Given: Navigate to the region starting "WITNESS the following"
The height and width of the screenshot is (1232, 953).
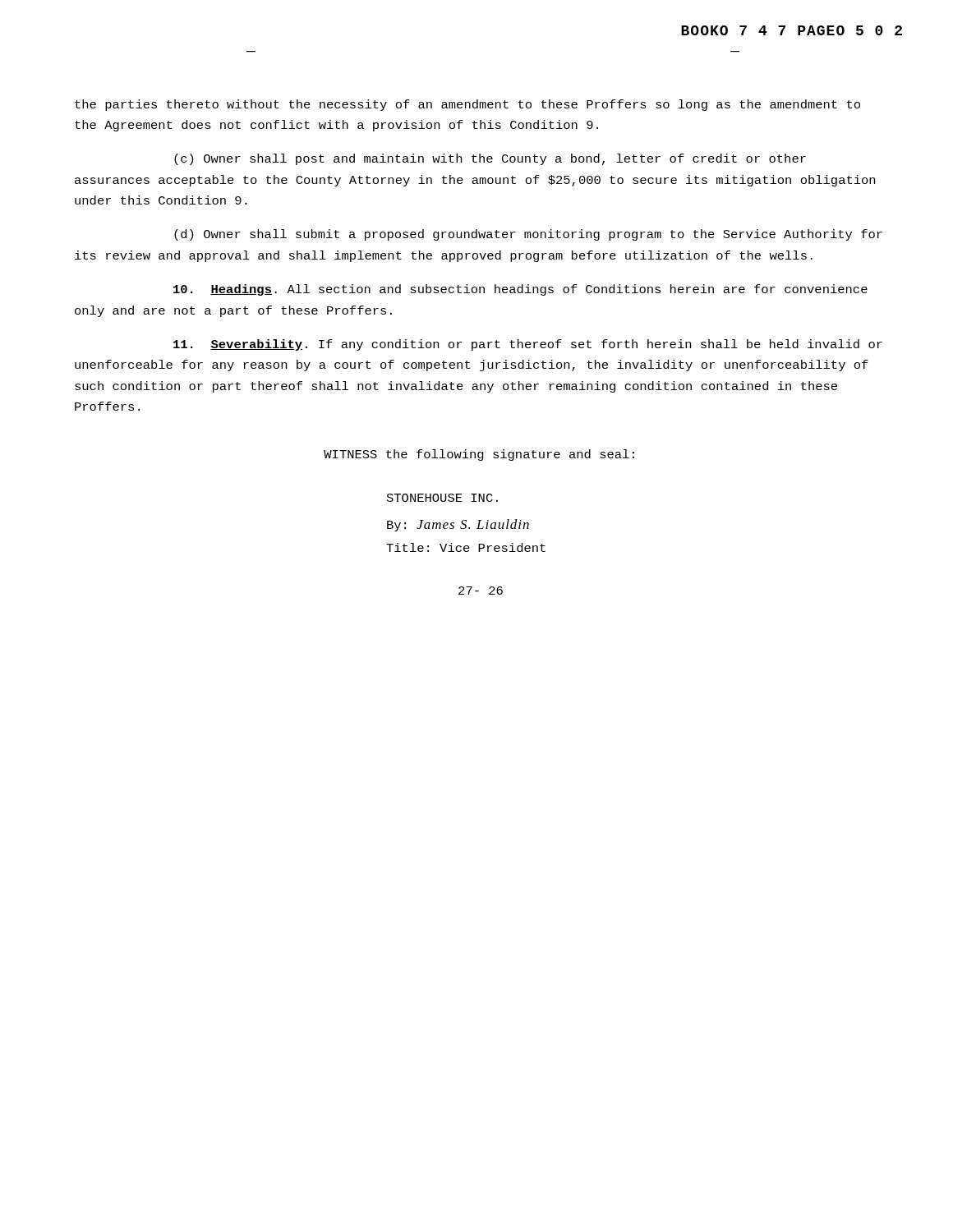Looking at the screenshot, I should 481,455.
